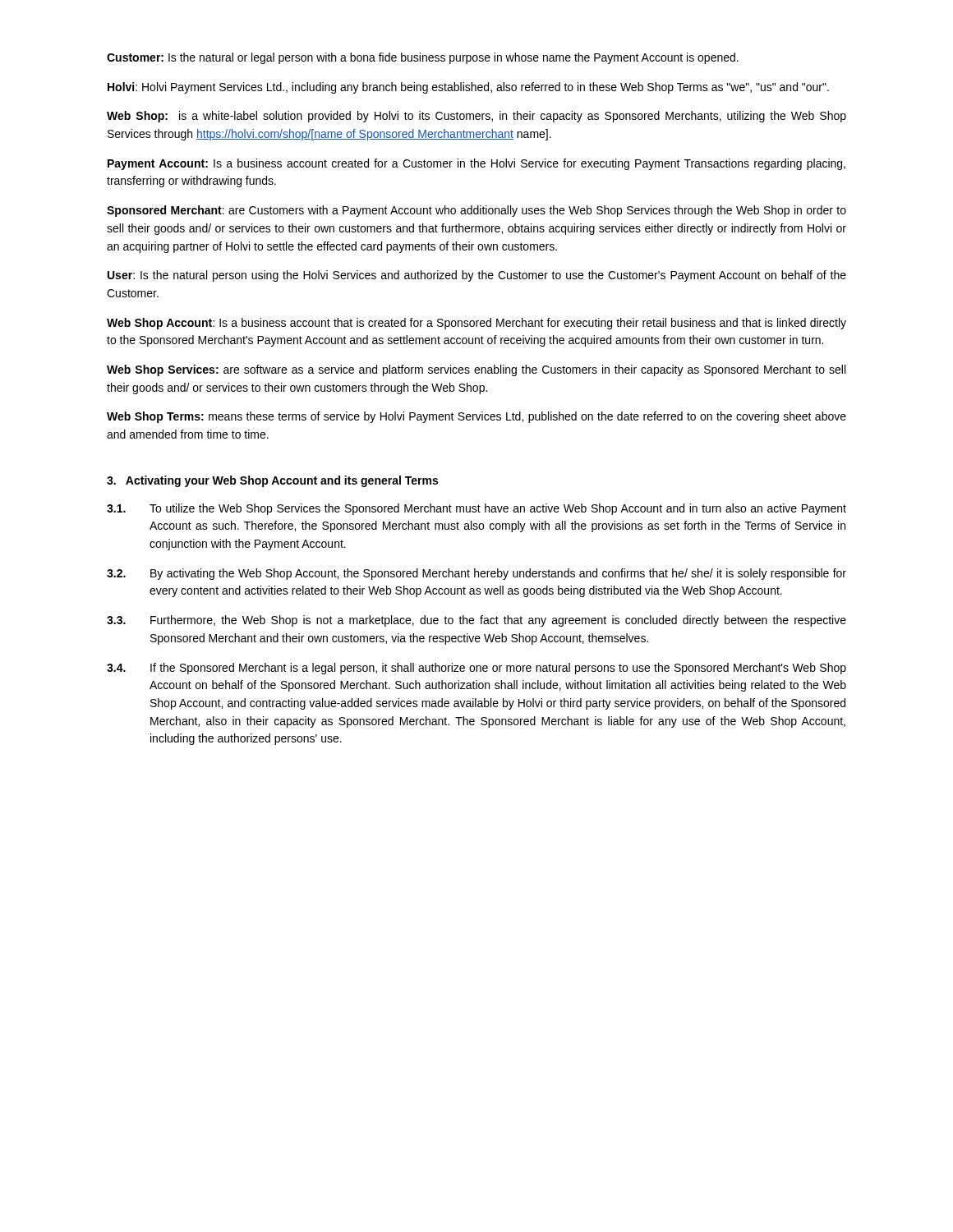Screen dimensions: 1232x953
Task: Find the text block with the text "Holvi: Holvi Payment Services Ltd., including"
Action: pos(468,87)
